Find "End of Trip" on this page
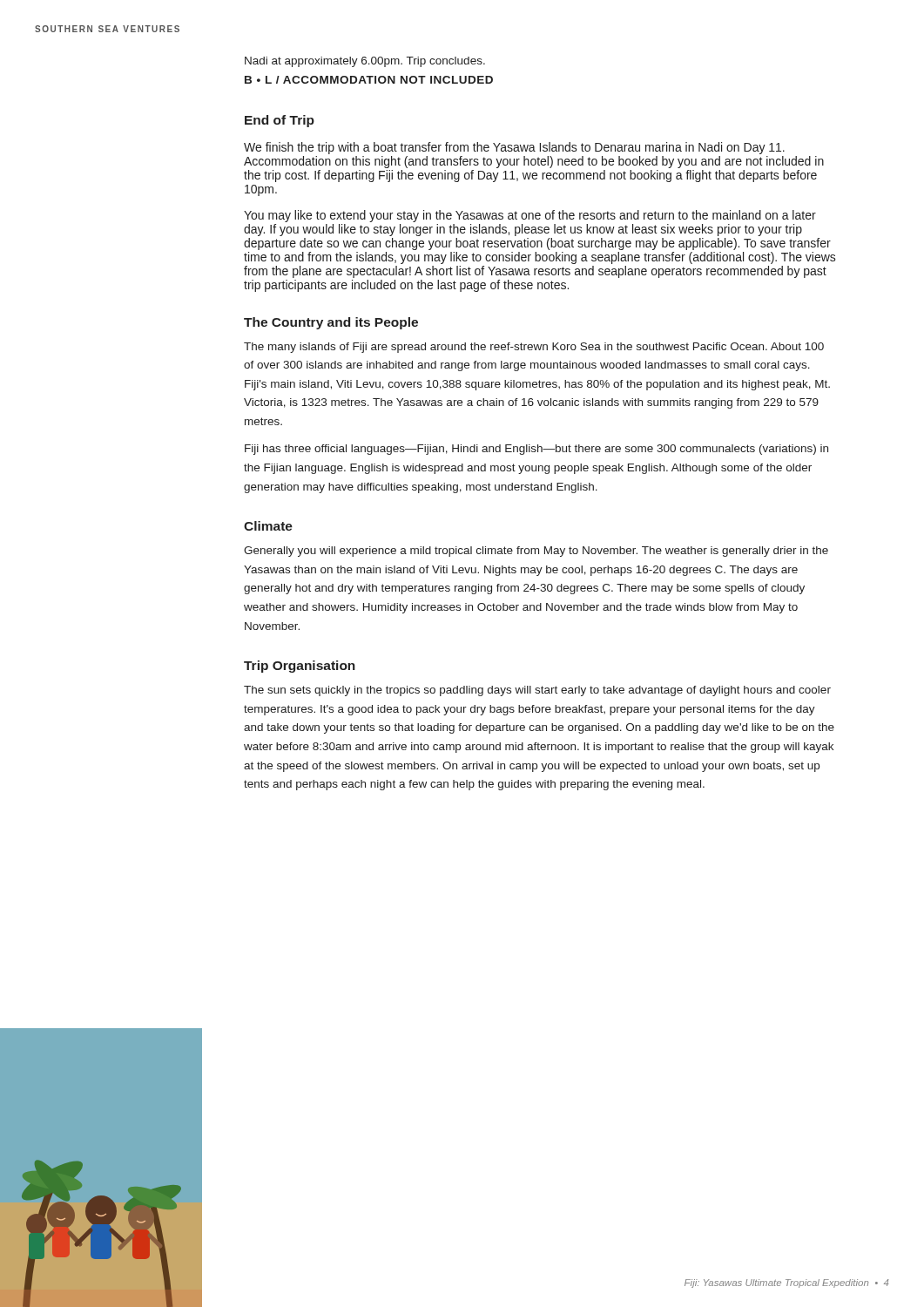 coord(280,121)
